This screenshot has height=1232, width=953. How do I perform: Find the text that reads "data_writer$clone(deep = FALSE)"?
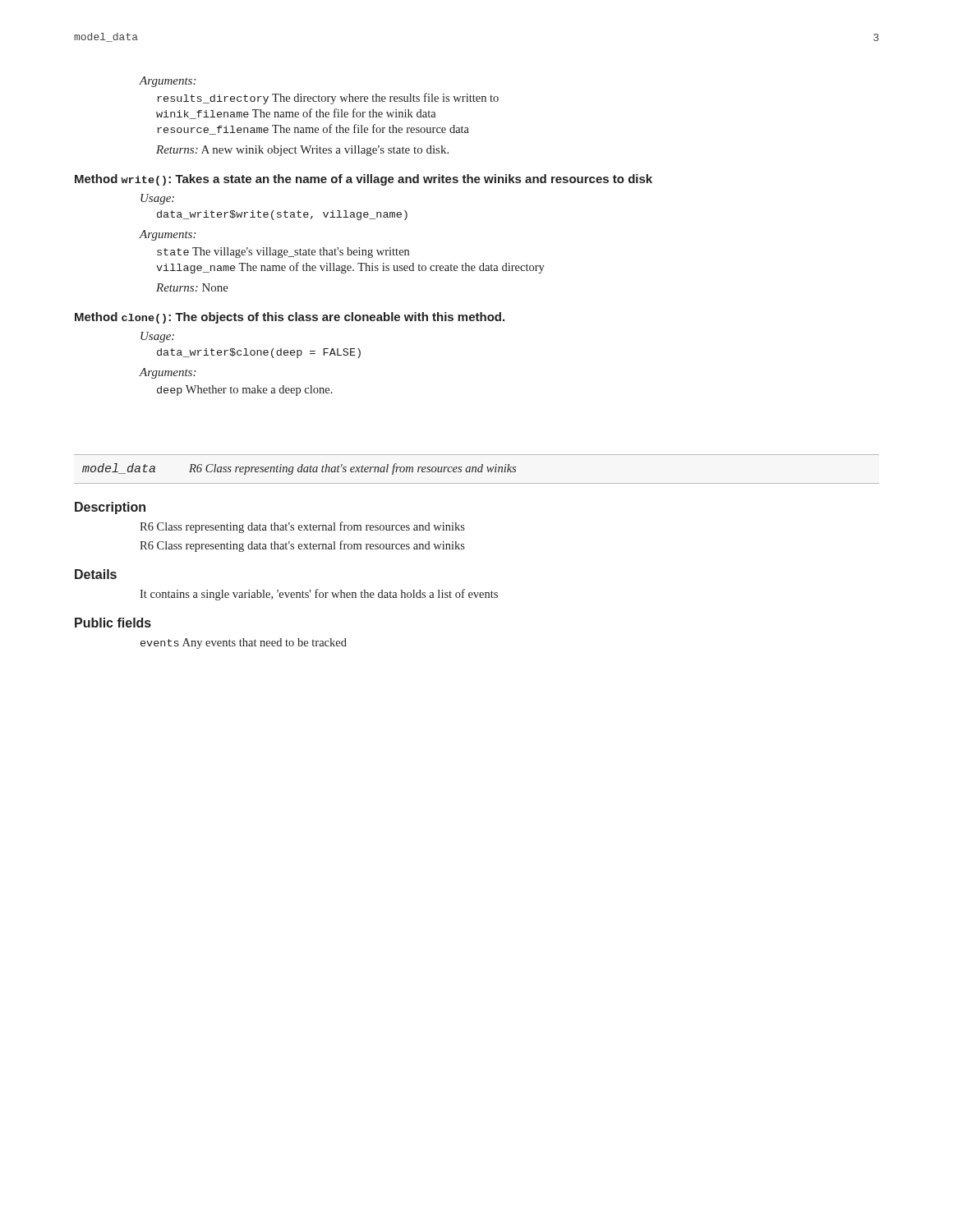click(x=259, y=353)
